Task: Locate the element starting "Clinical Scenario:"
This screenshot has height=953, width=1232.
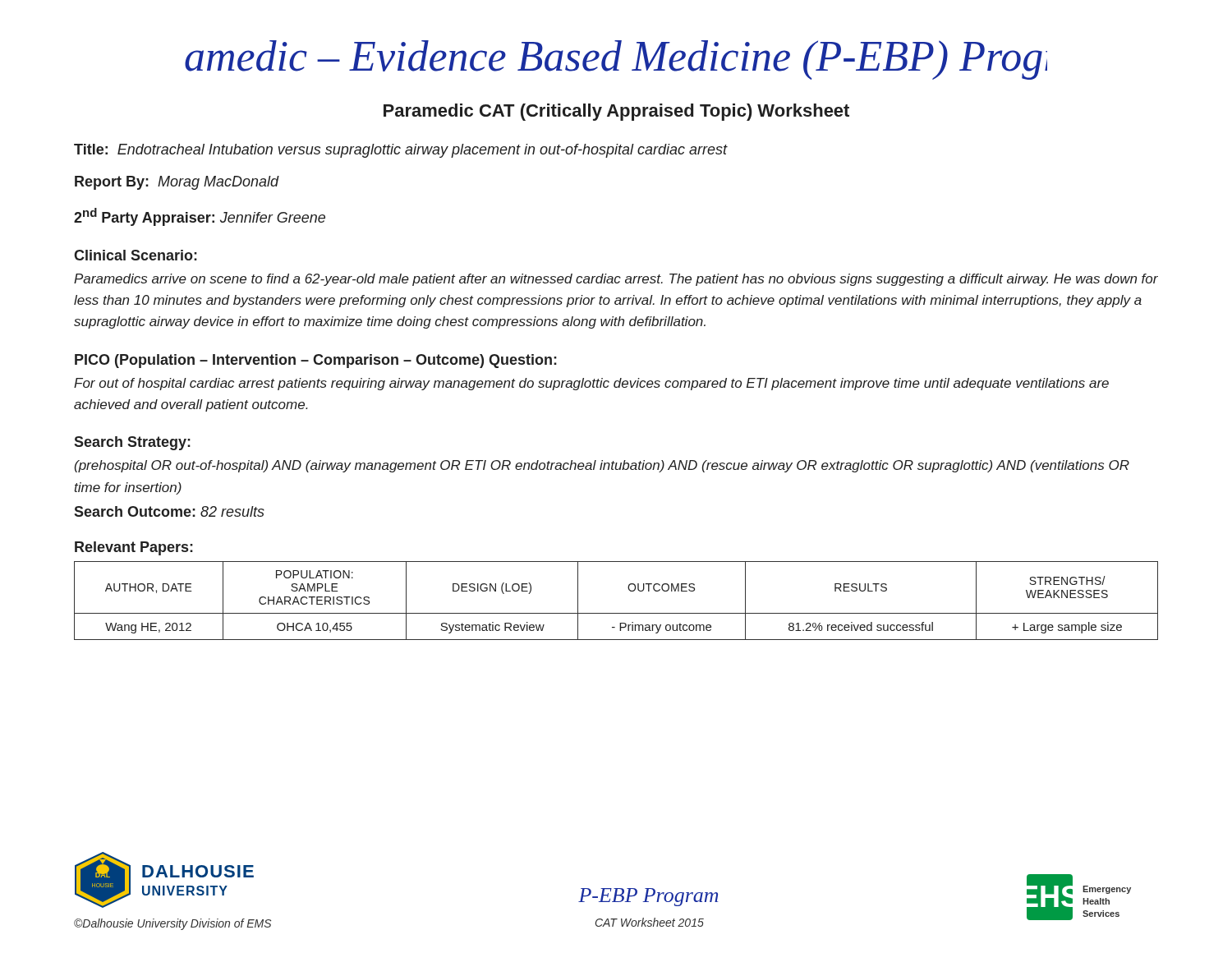Action: pos(136,255)
